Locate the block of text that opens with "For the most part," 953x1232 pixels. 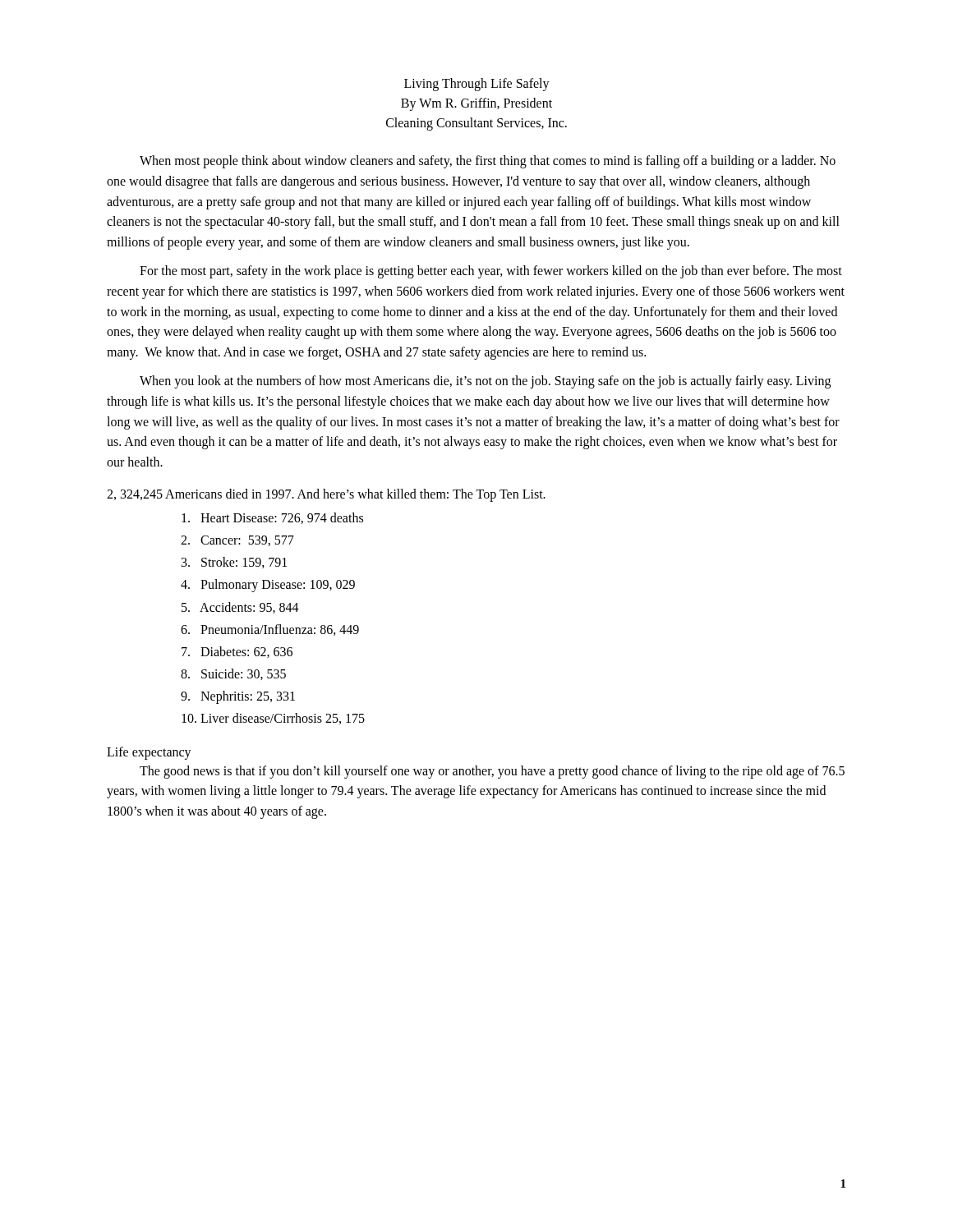point(476,312)
